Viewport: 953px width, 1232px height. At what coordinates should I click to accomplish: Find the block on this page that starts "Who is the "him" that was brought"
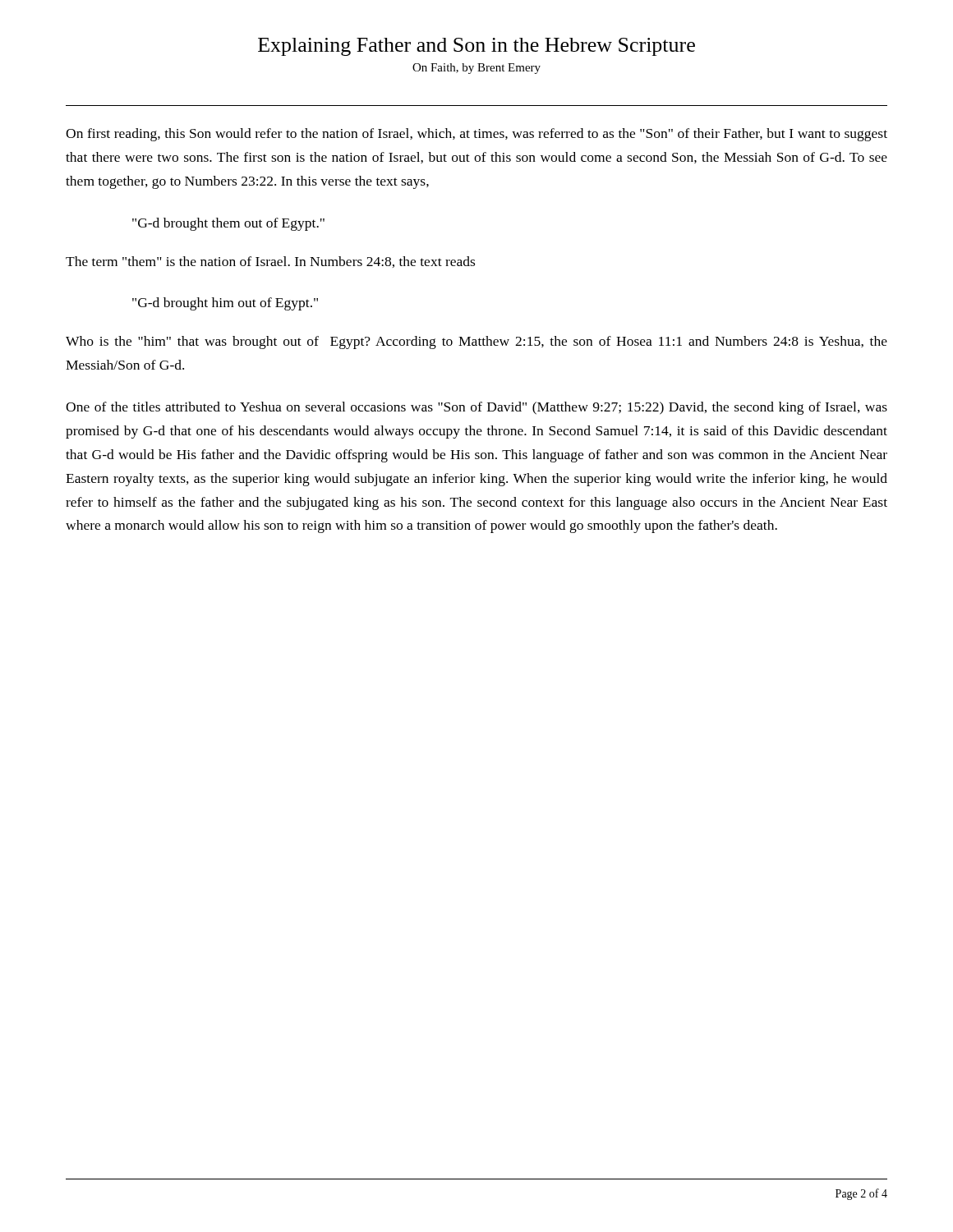click(x=476, y=353)
